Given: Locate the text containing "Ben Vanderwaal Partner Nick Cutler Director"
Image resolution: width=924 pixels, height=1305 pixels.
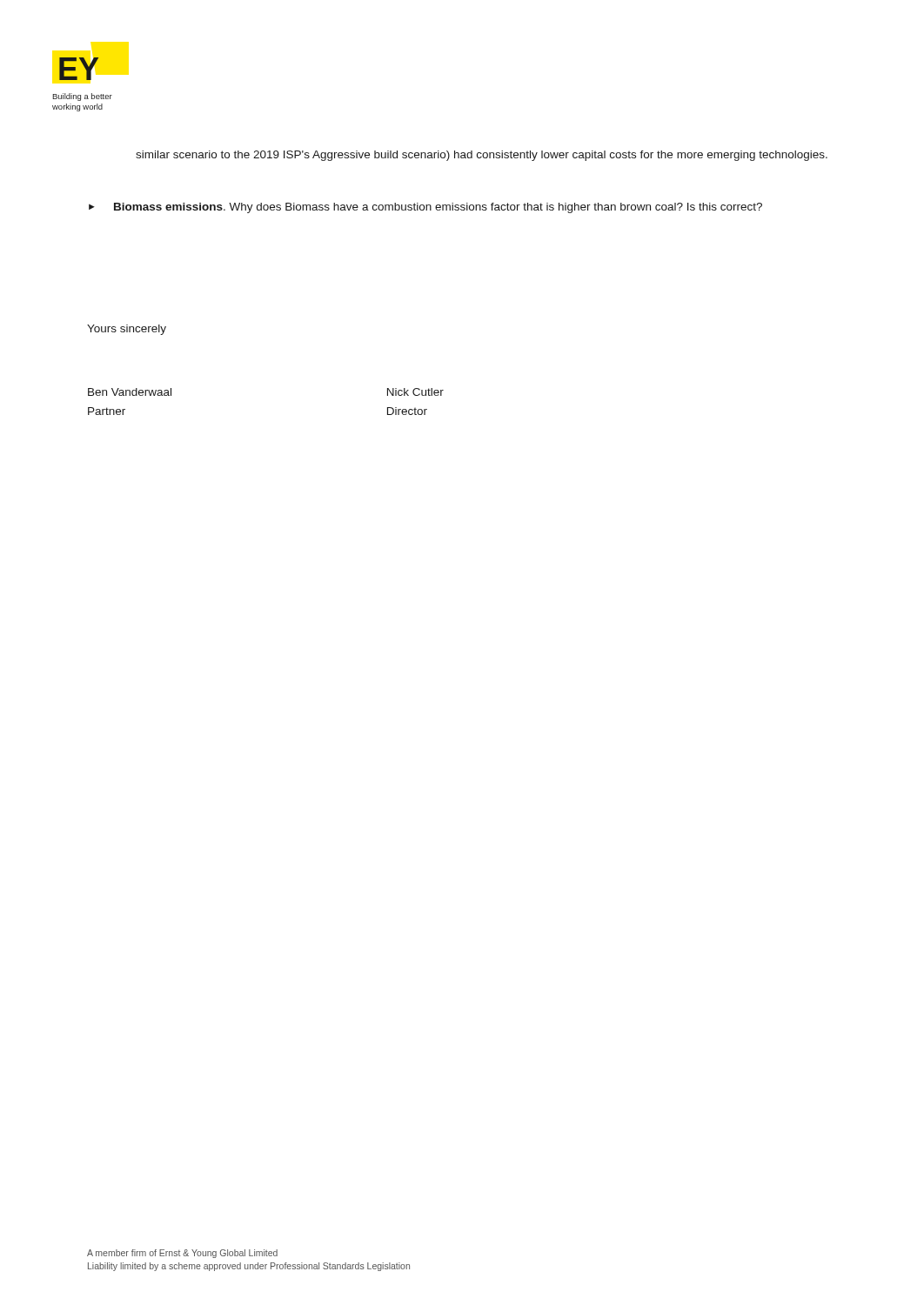Looking at the screenshot, I should (x=384, y=402).
